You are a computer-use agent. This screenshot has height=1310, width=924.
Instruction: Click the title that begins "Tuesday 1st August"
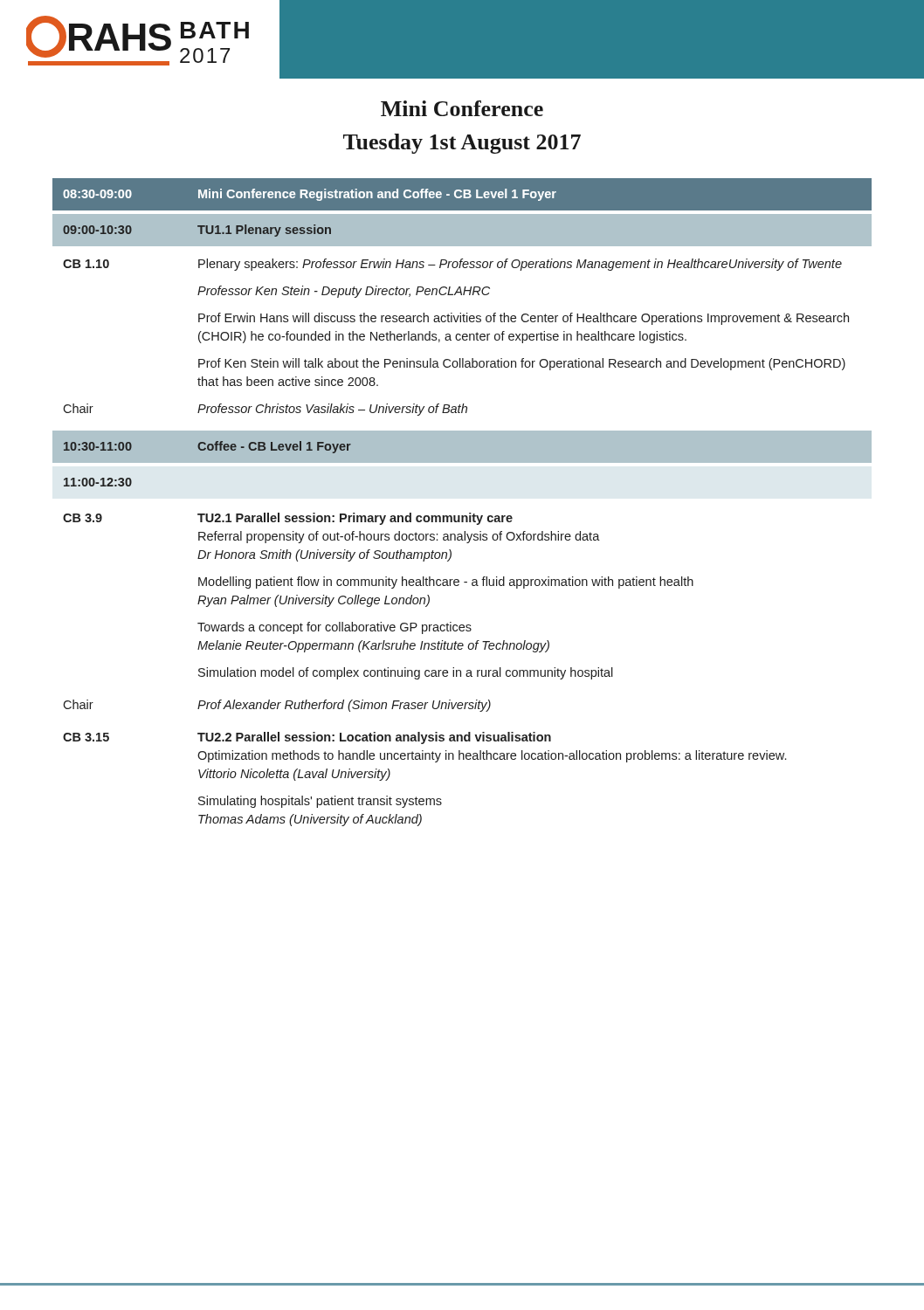462,142
